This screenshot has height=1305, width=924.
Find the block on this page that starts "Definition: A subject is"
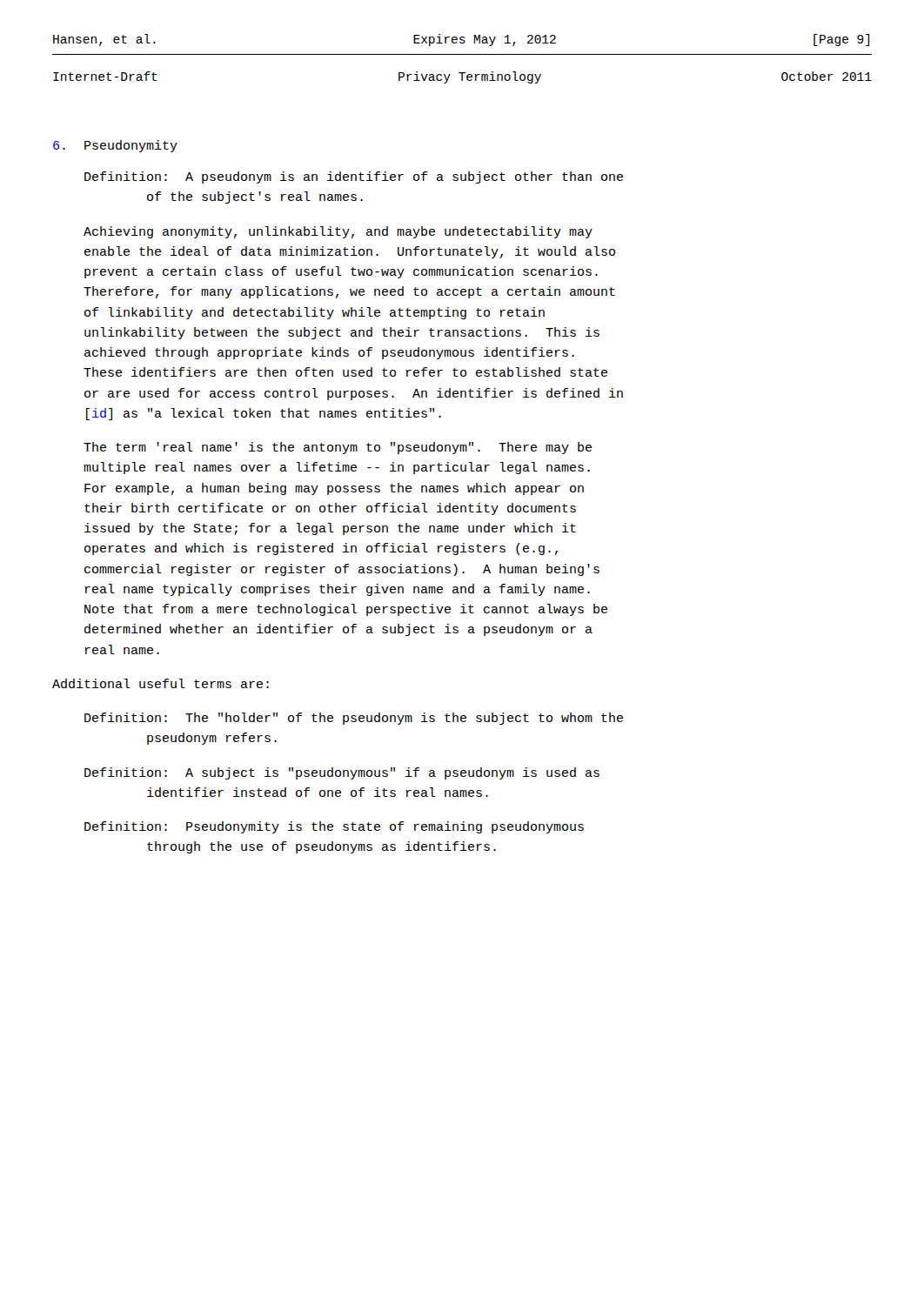[478, 784]
